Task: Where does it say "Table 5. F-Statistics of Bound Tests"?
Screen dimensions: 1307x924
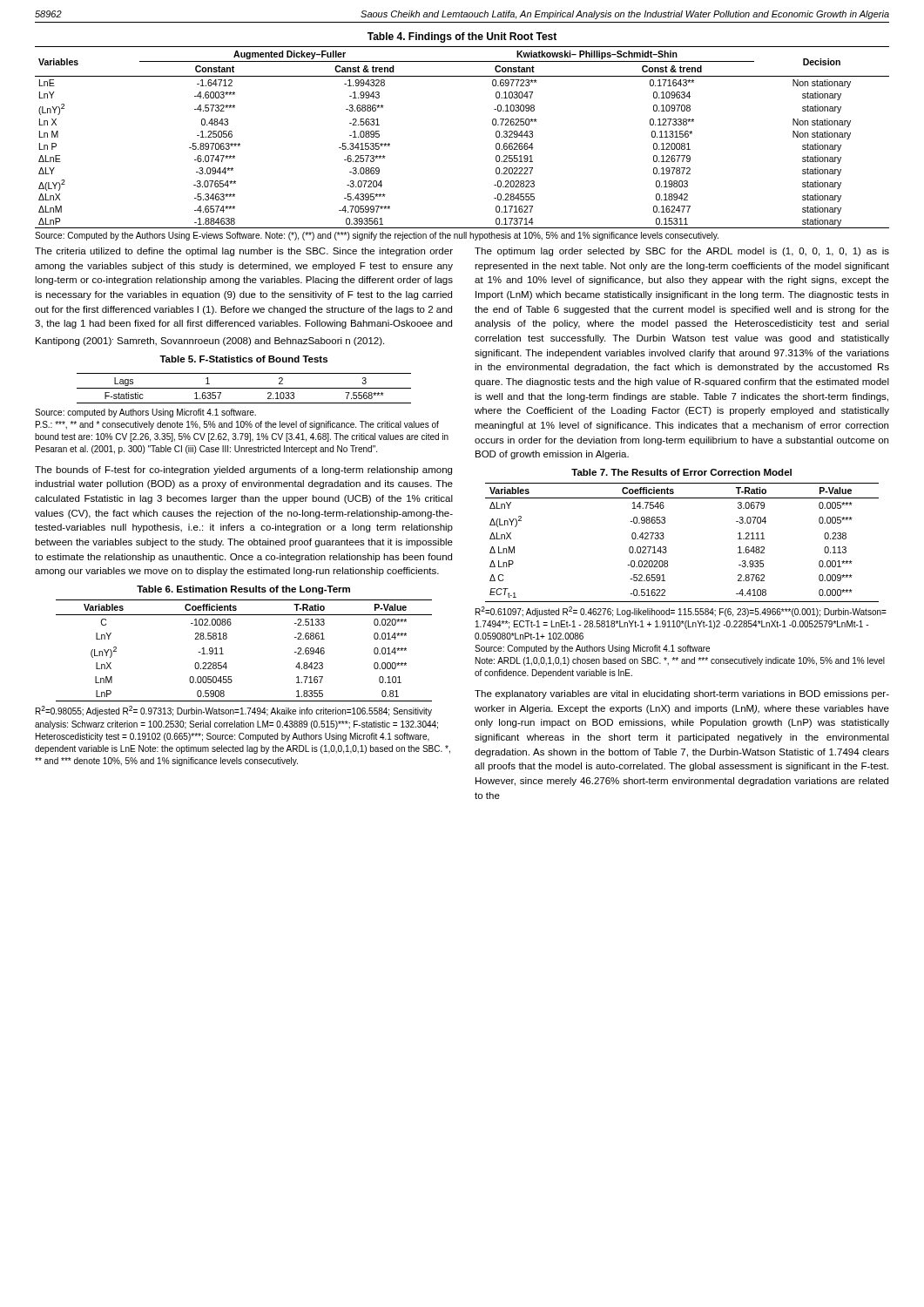Action: coord(244,359)
